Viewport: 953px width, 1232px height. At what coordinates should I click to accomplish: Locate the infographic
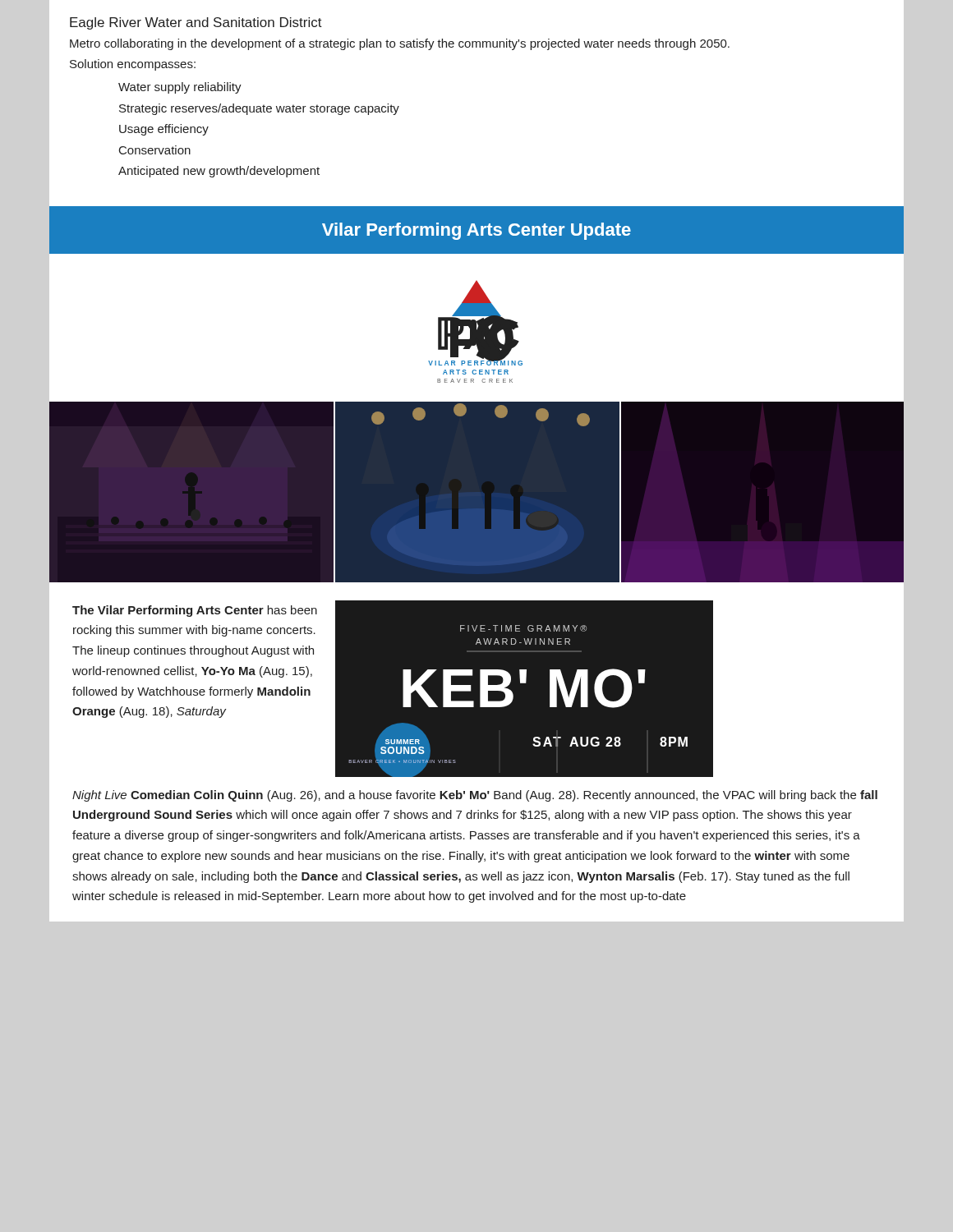coord(608,690)
